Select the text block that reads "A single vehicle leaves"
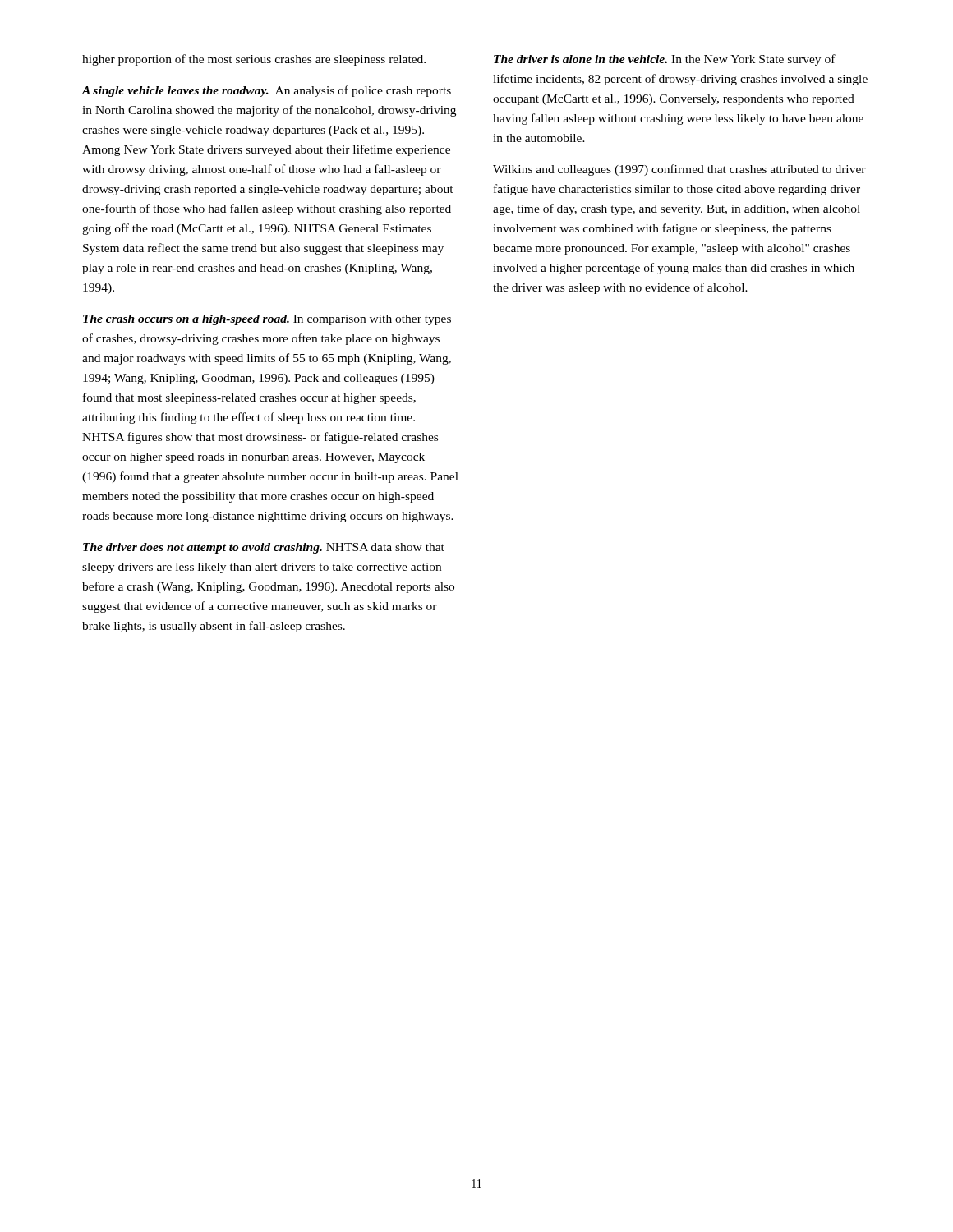Screen dimensions: 1232x953 271,189
